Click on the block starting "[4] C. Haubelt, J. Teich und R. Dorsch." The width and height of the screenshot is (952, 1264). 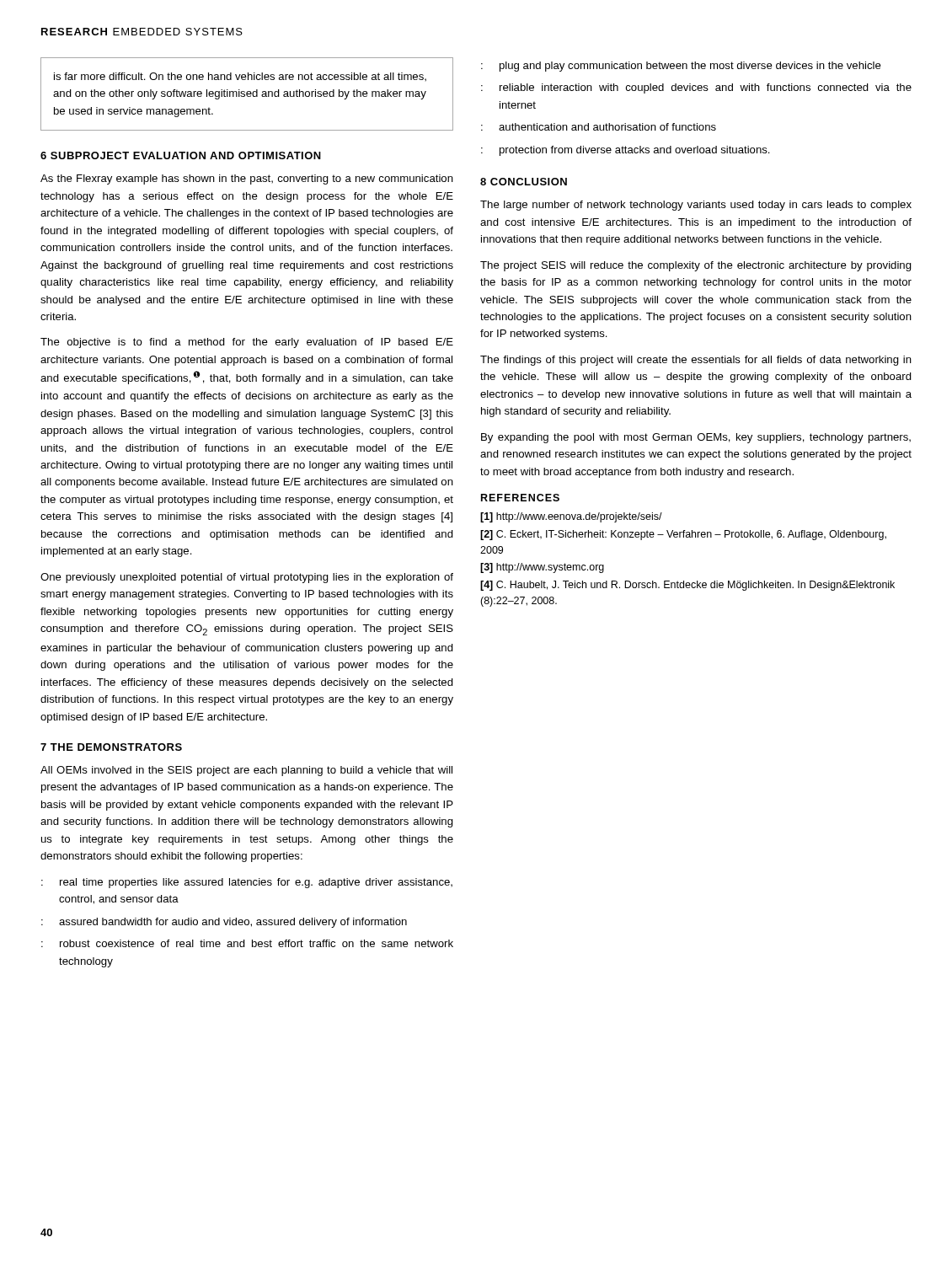688,593
